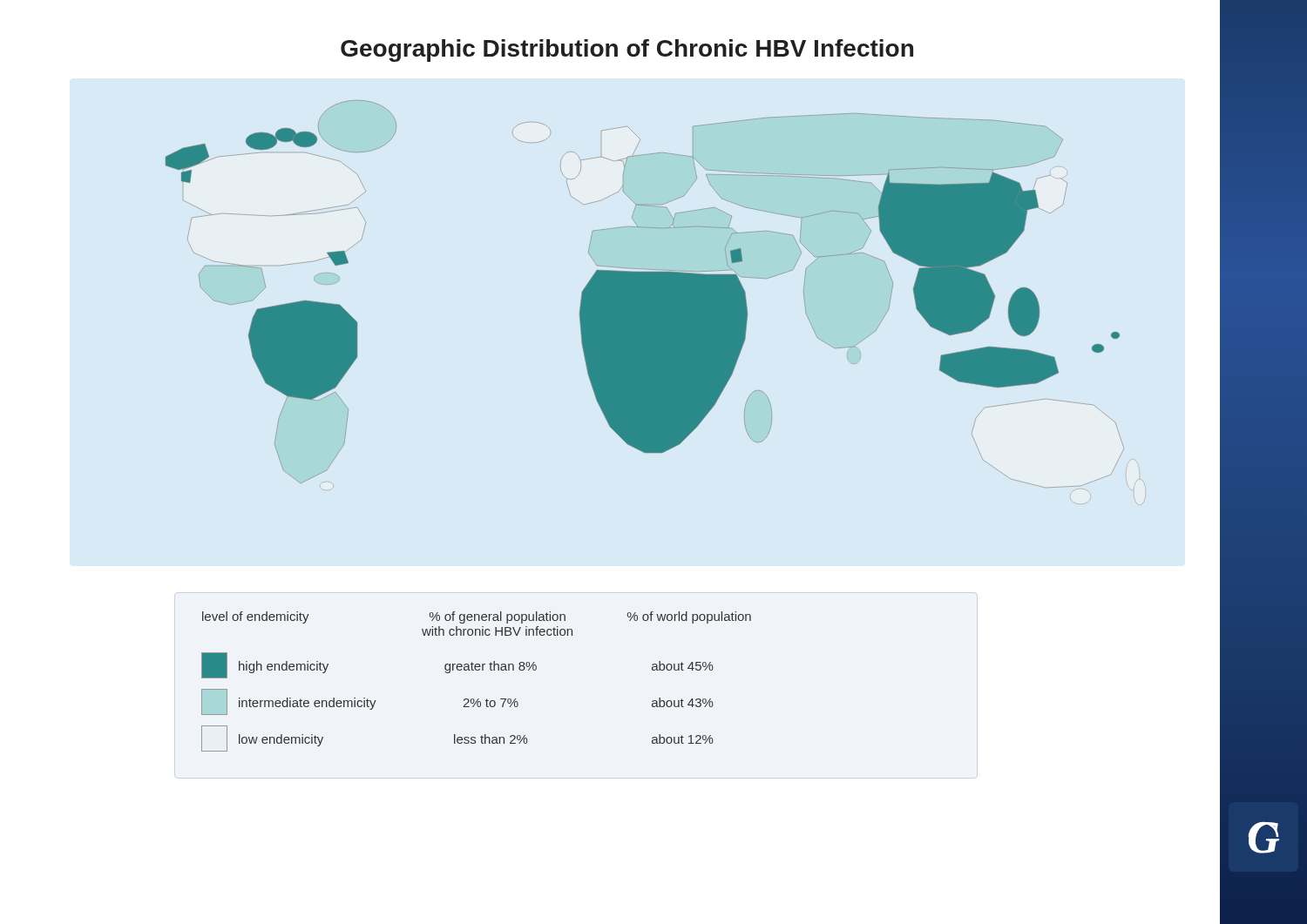The image size is (1307, 924).
Task: Locate the map
Action: (627, 322)
